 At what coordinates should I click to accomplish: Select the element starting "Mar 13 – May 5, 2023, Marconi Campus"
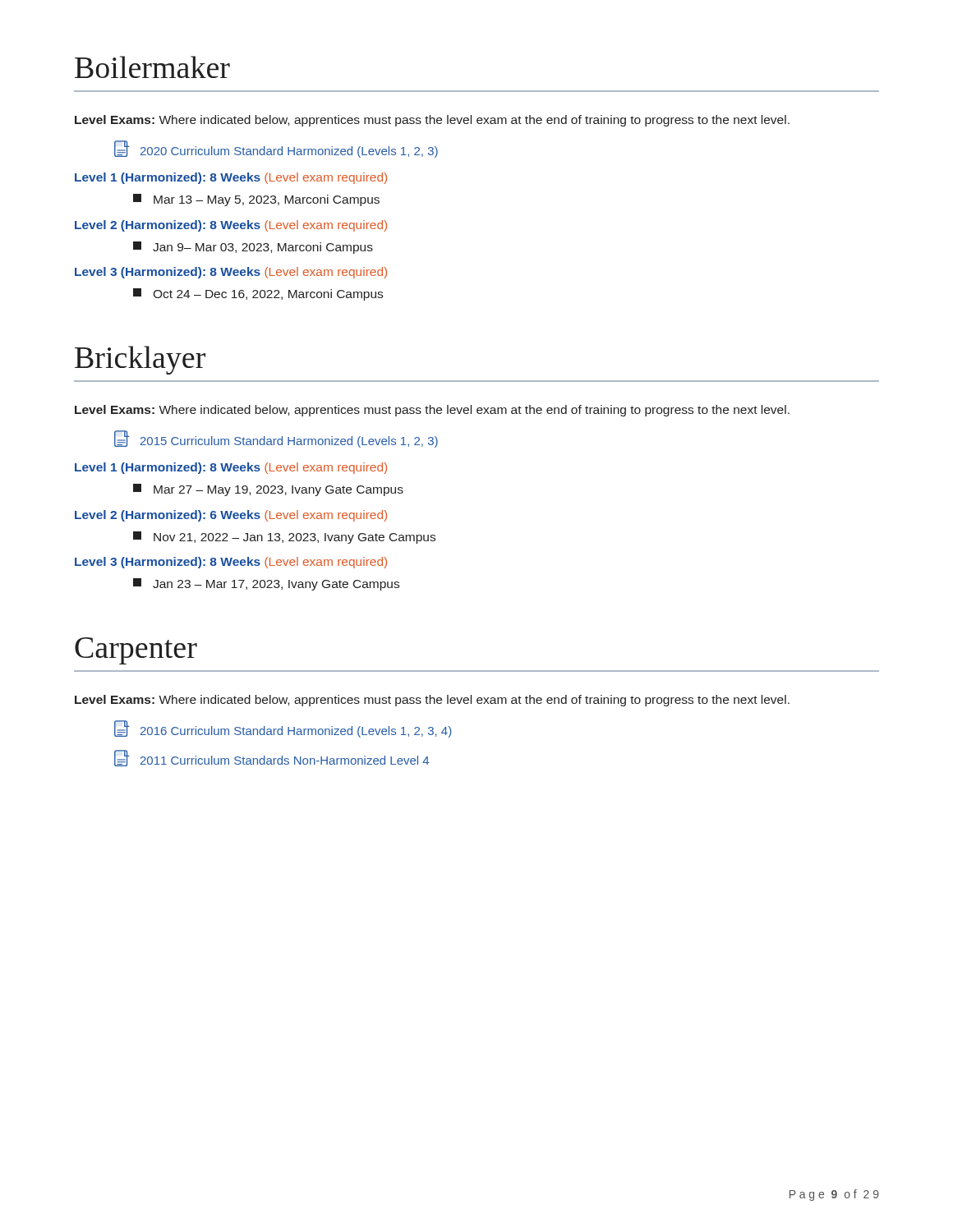click(257, 200)
